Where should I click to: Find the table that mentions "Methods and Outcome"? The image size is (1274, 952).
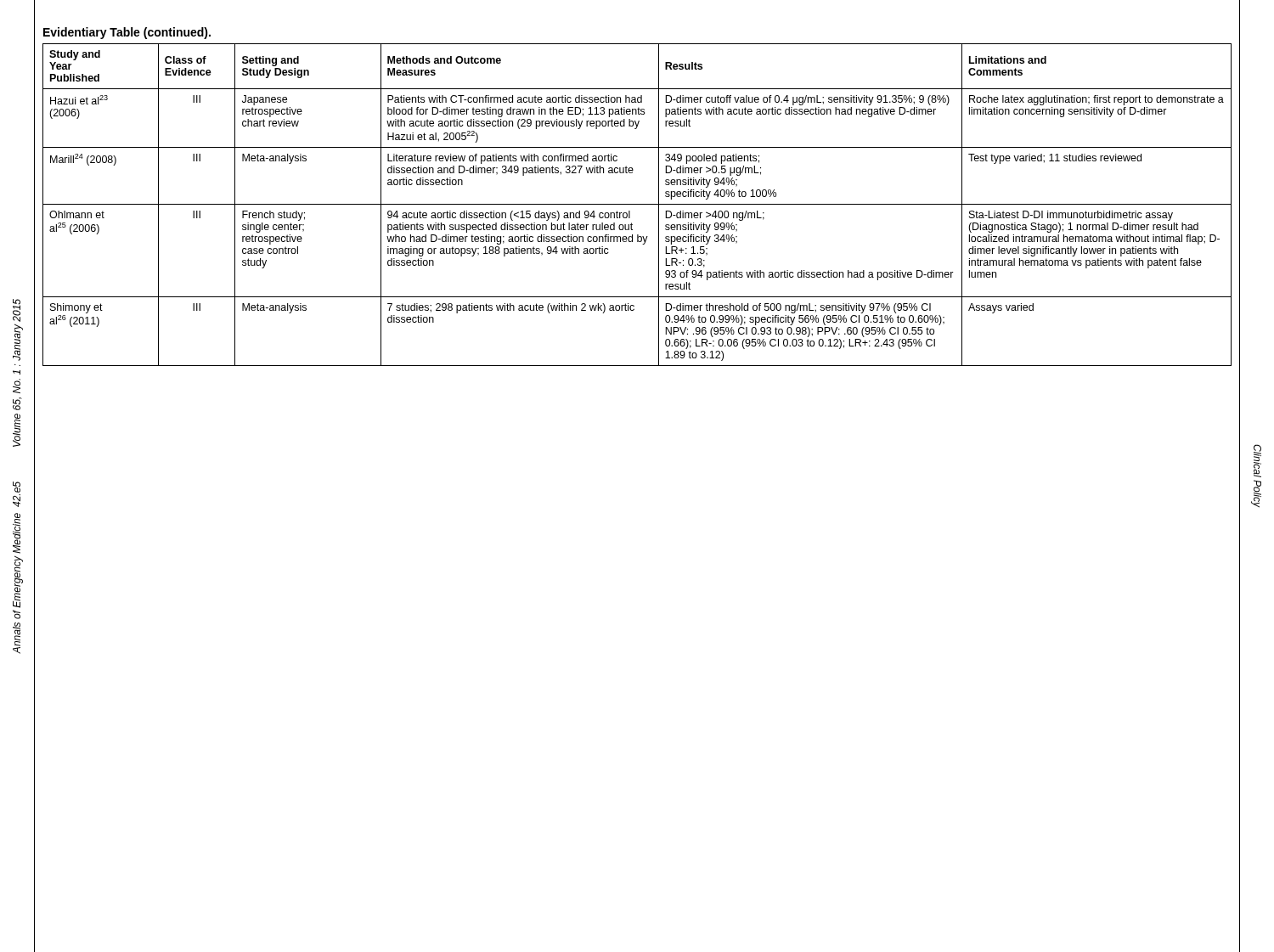click(637, 205)
